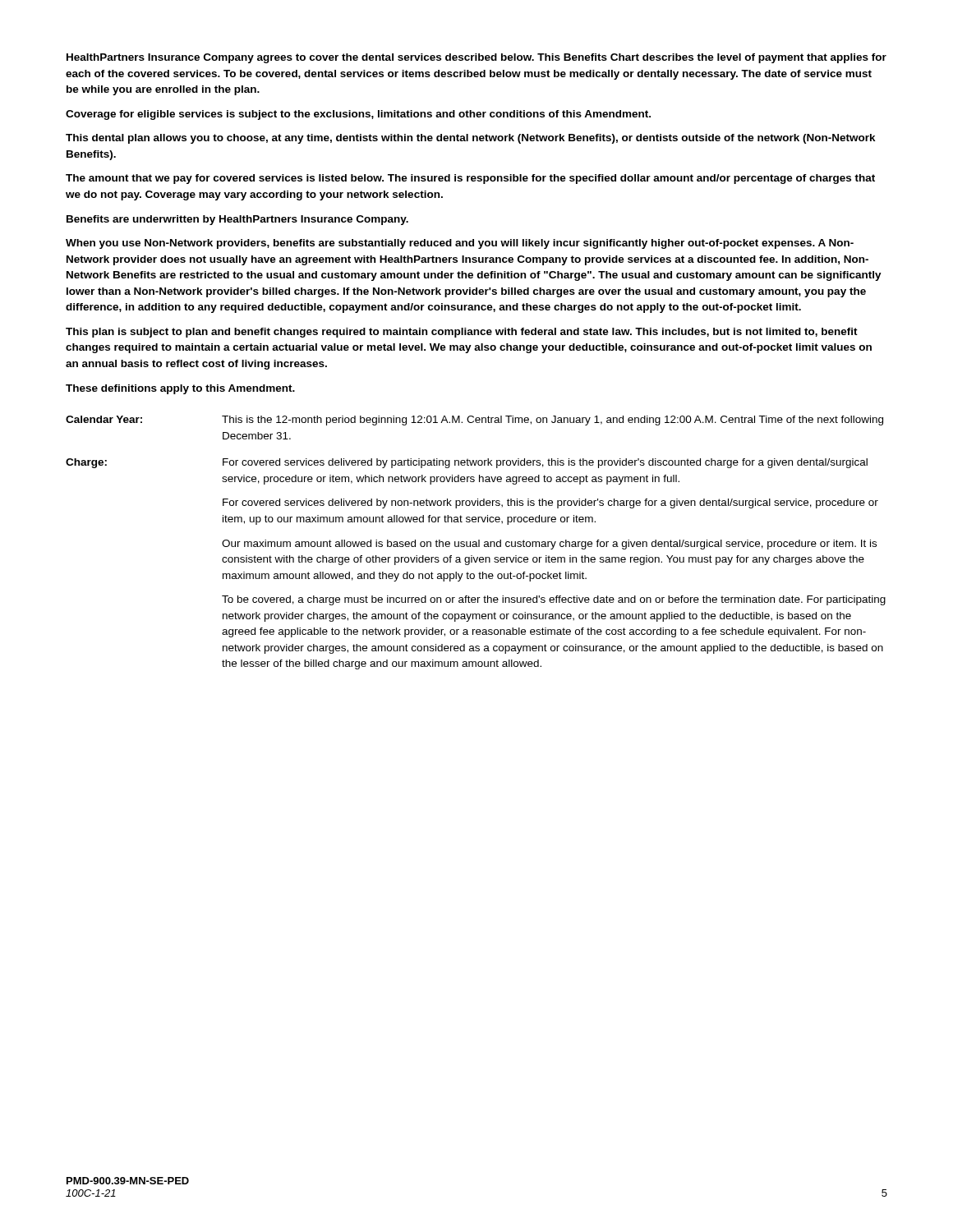Viewport: 953px width, 1232px height.
Task: Locate the text block that says "The amount that we pay for covered services"
Action: [x=470, y=186]
